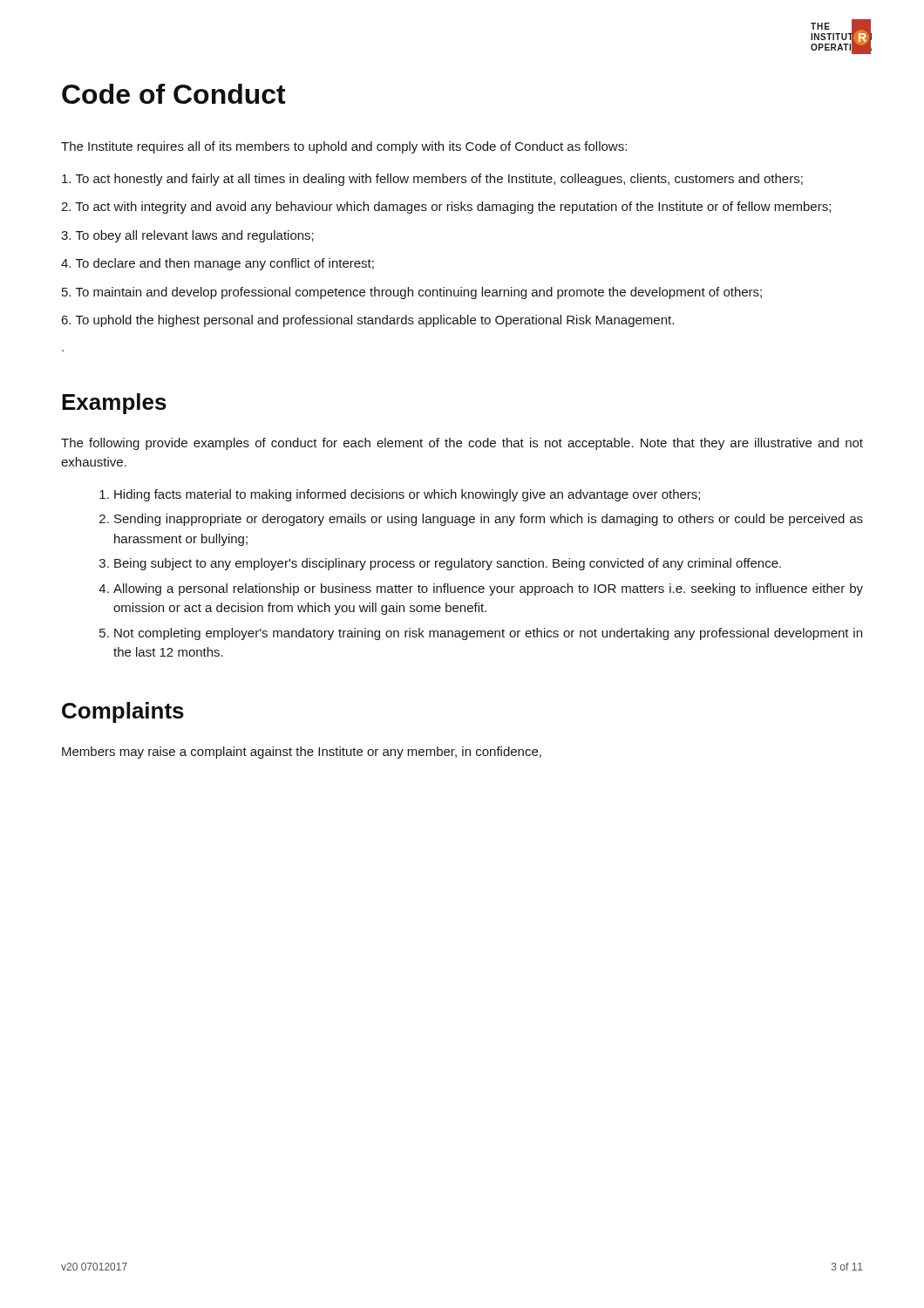Select the block starting "Hiding facts material"

[407, 494]
